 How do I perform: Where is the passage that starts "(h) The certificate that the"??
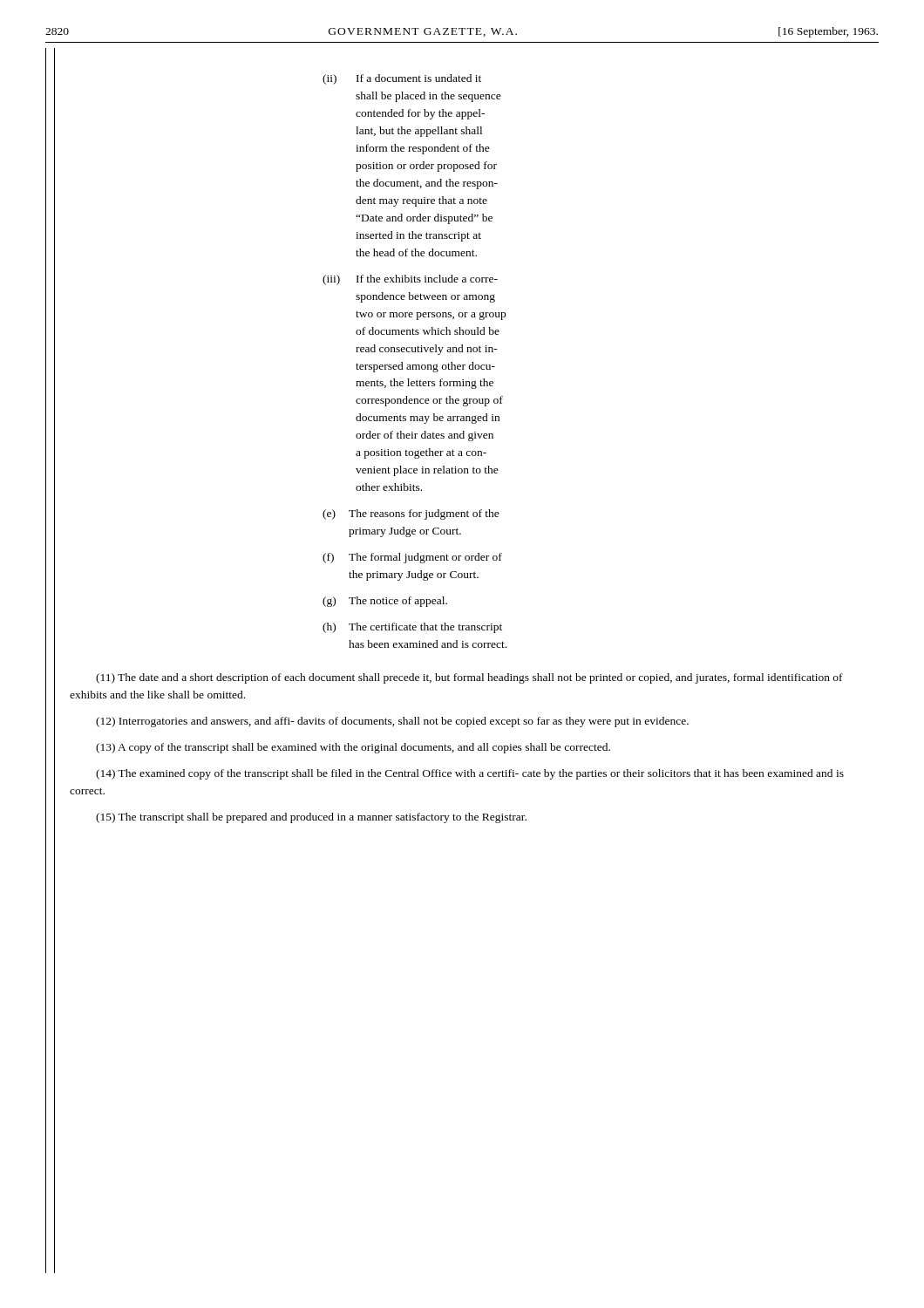pos(415,636)
